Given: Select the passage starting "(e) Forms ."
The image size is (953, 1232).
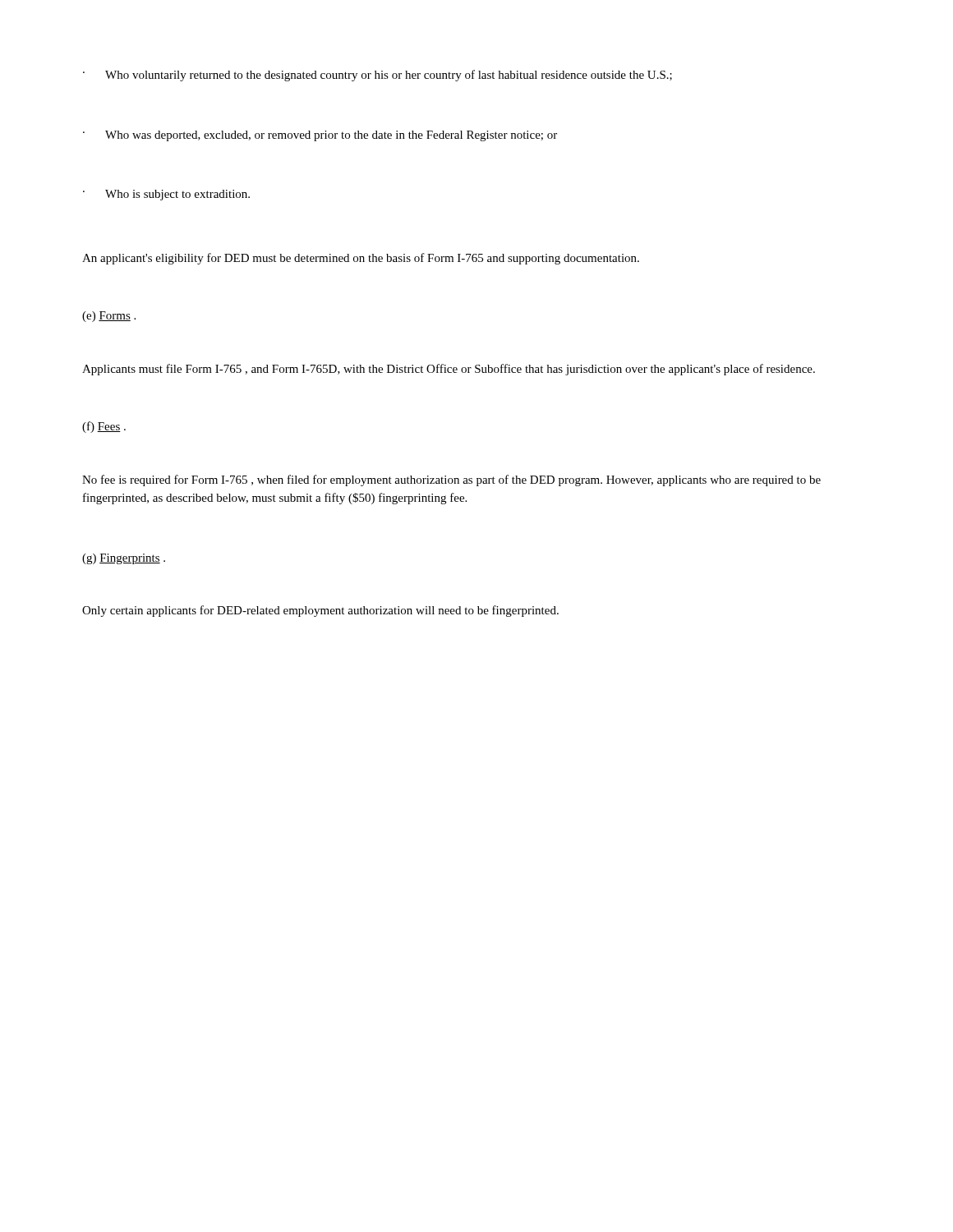Looking at the screenshot, I should [109, 315].
